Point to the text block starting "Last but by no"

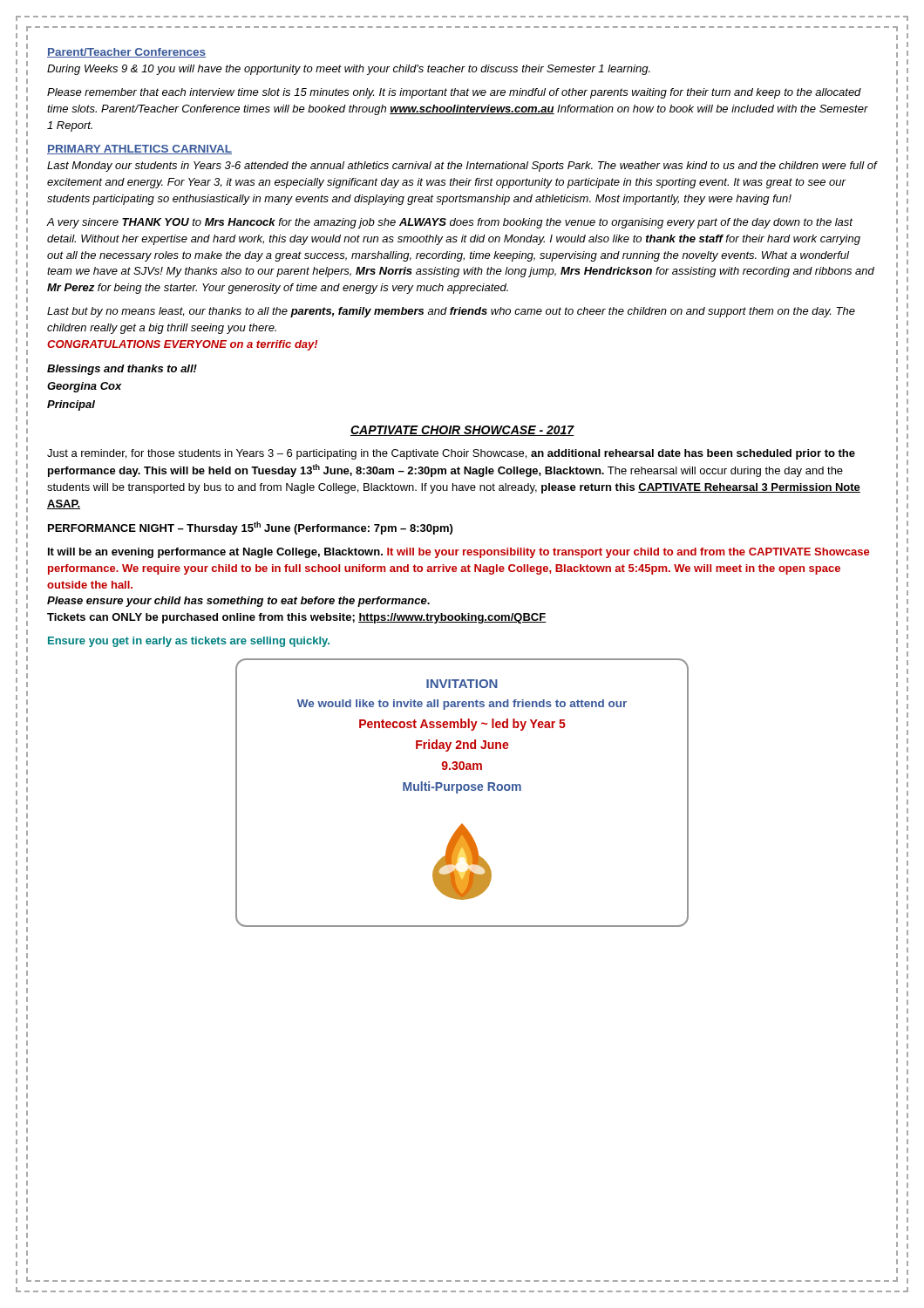[451, 312]
